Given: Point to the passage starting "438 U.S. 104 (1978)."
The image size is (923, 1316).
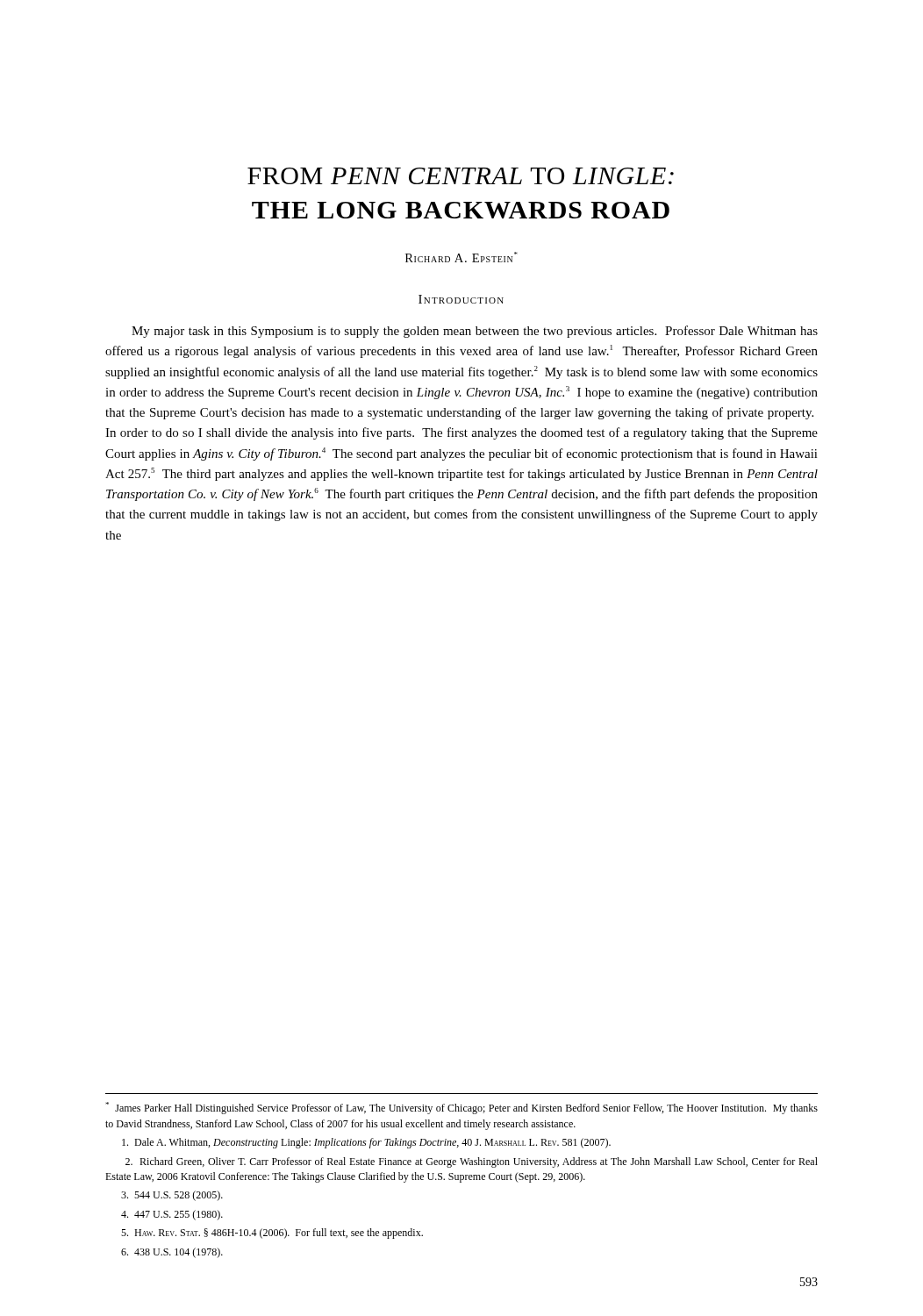Looking at the screenshot, I should [164, 1252].
